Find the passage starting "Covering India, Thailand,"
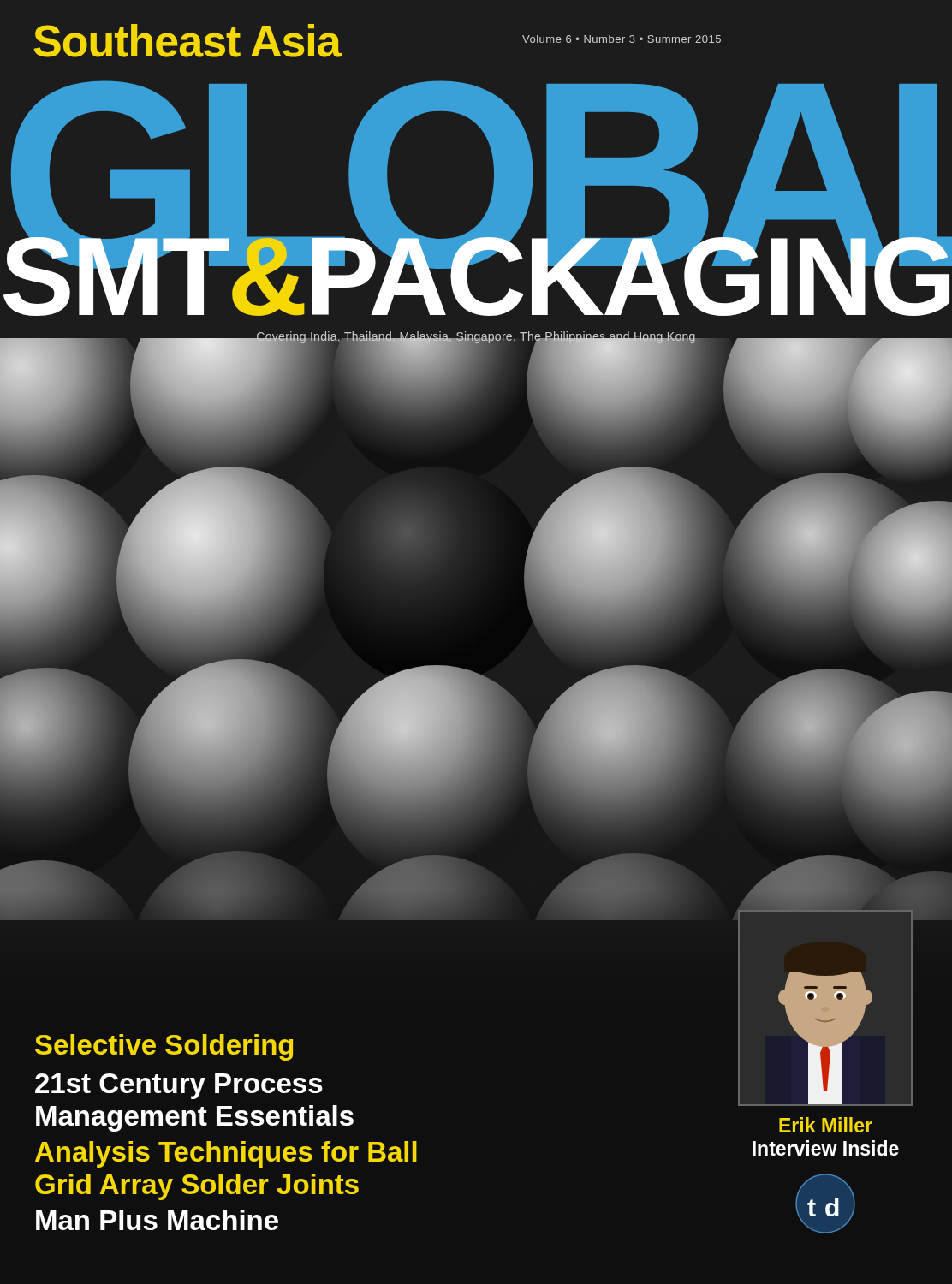952x1284 pixels. tap(476, 336)
